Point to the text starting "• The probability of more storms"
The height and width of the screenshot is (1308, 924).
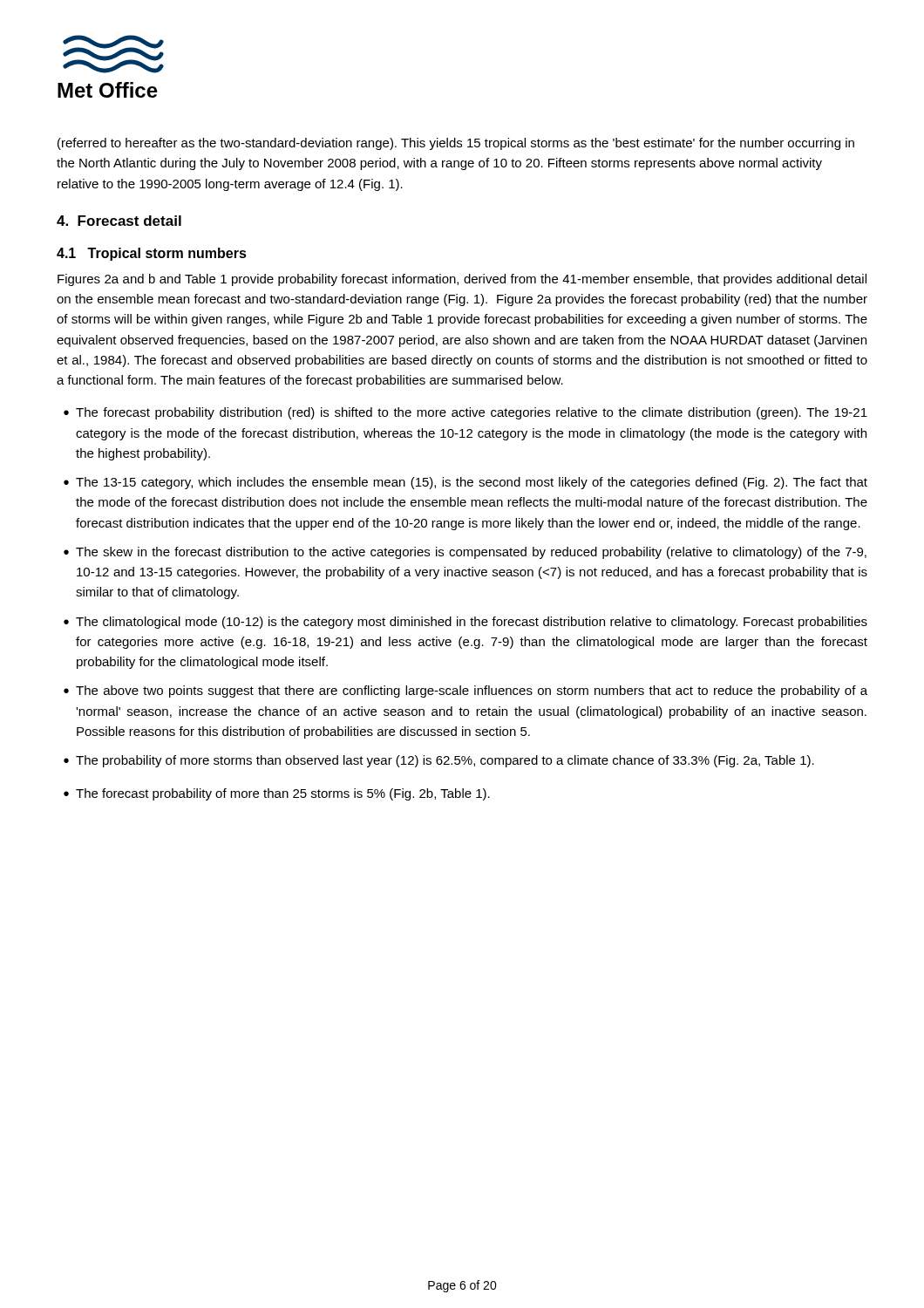pyautogui.click(x=462, y=762)
